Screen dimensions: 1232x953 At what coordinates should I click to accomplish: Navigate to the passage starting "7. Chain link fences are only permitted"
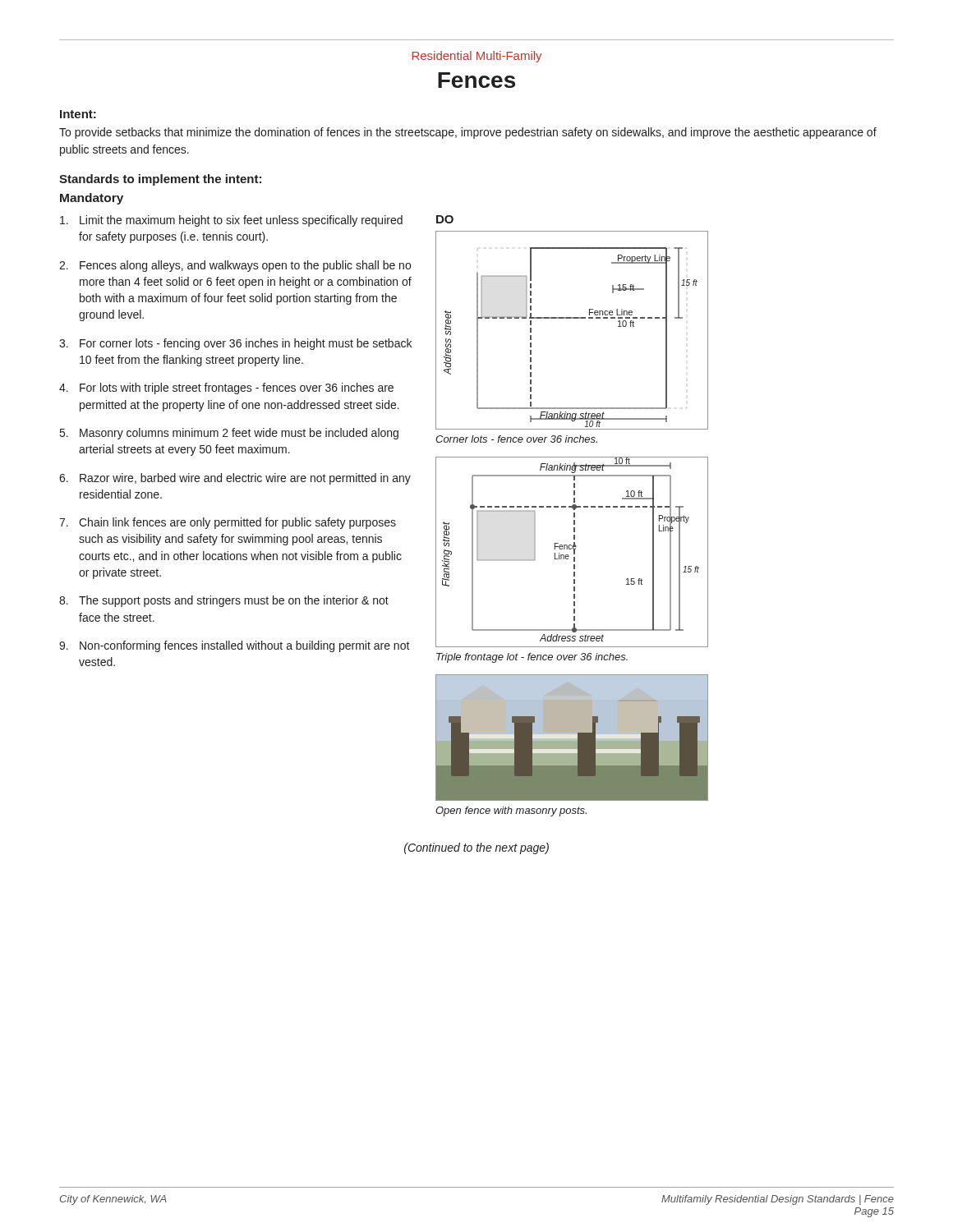[x=236, y=548]
